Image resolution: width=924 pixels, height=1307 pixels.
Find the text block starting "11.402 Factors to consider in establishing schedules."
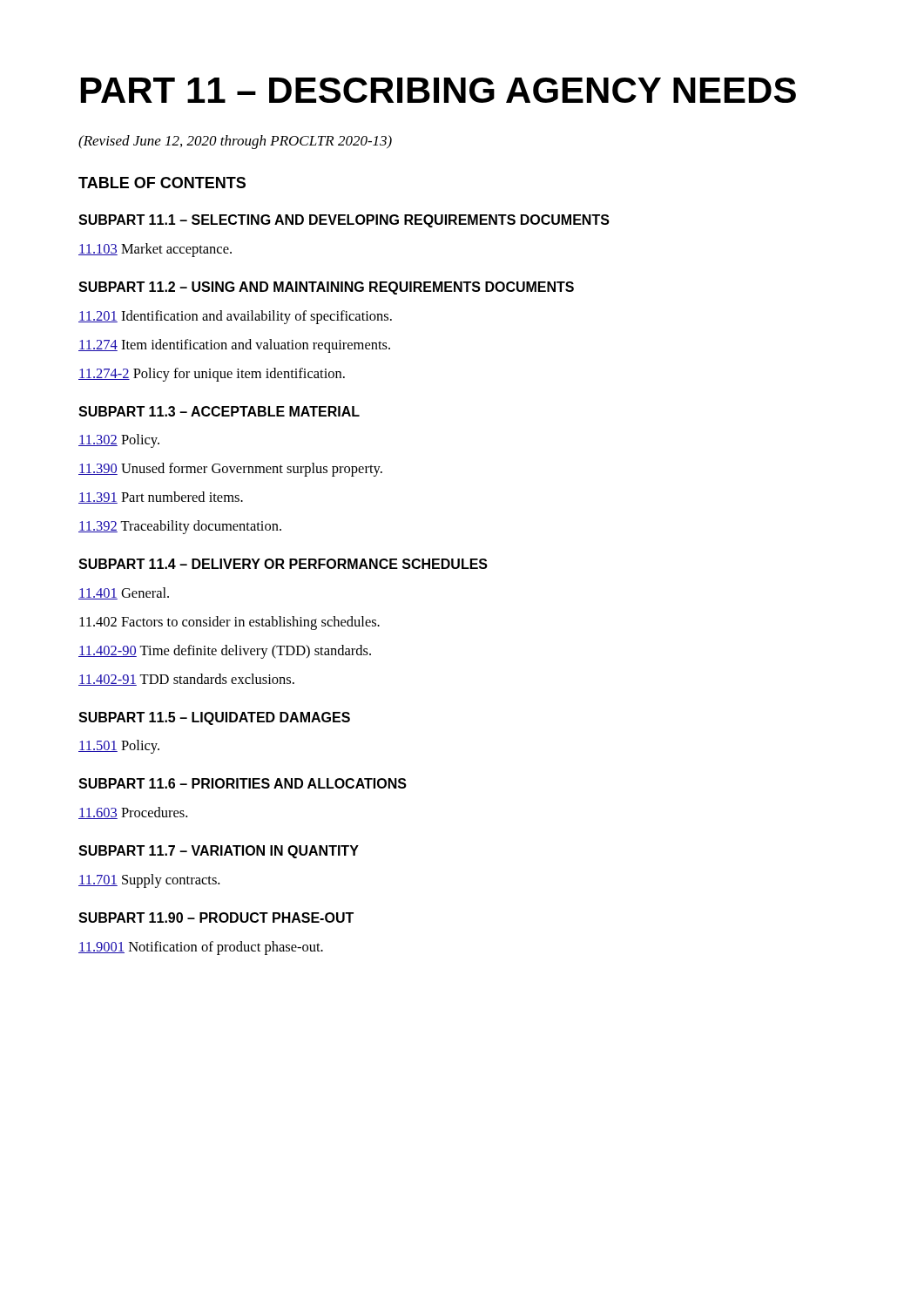229,623
